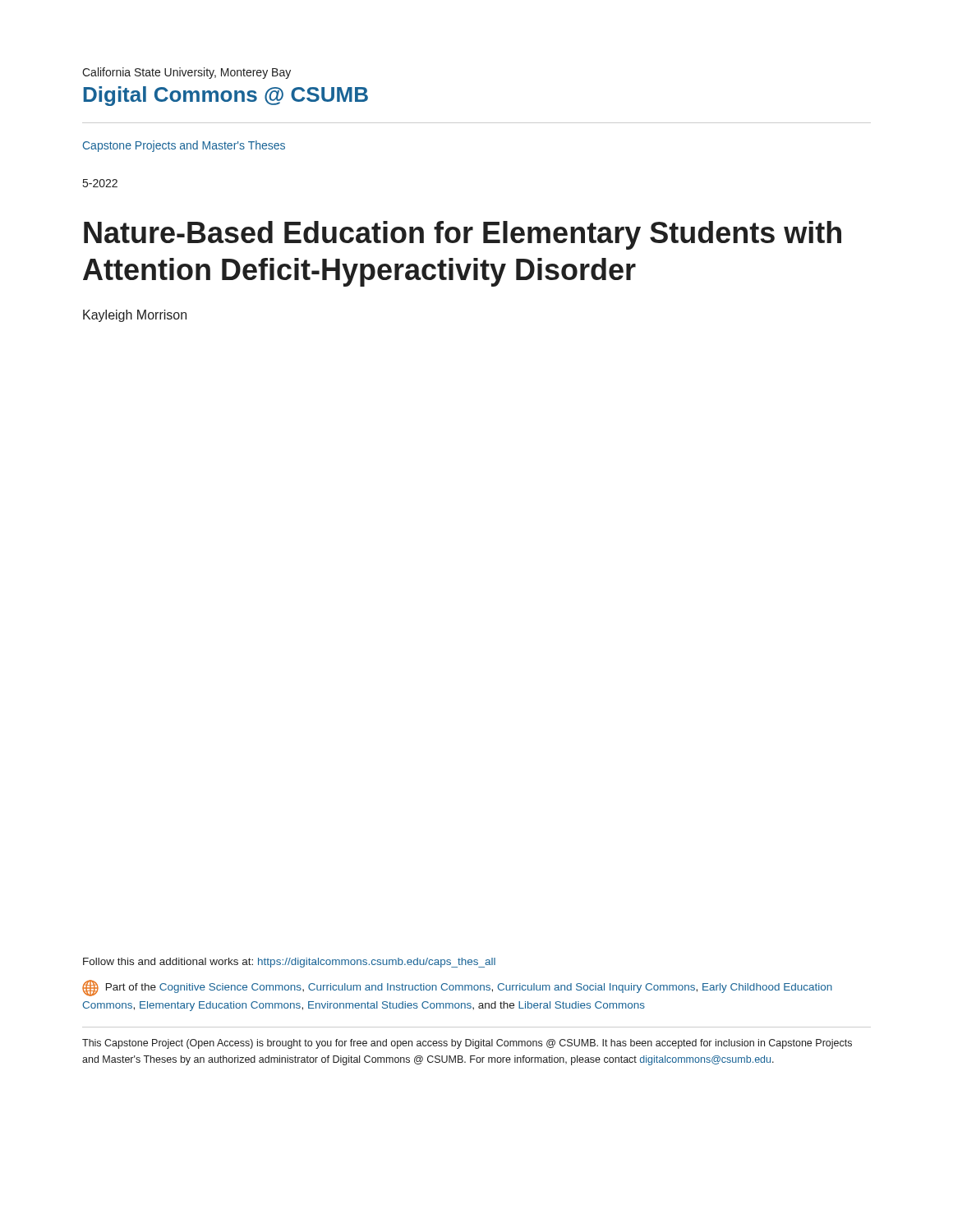The image size is (953, 1232).
Task: Find "Digital Commons @ CSUMB" on this page
Action: 226,96
